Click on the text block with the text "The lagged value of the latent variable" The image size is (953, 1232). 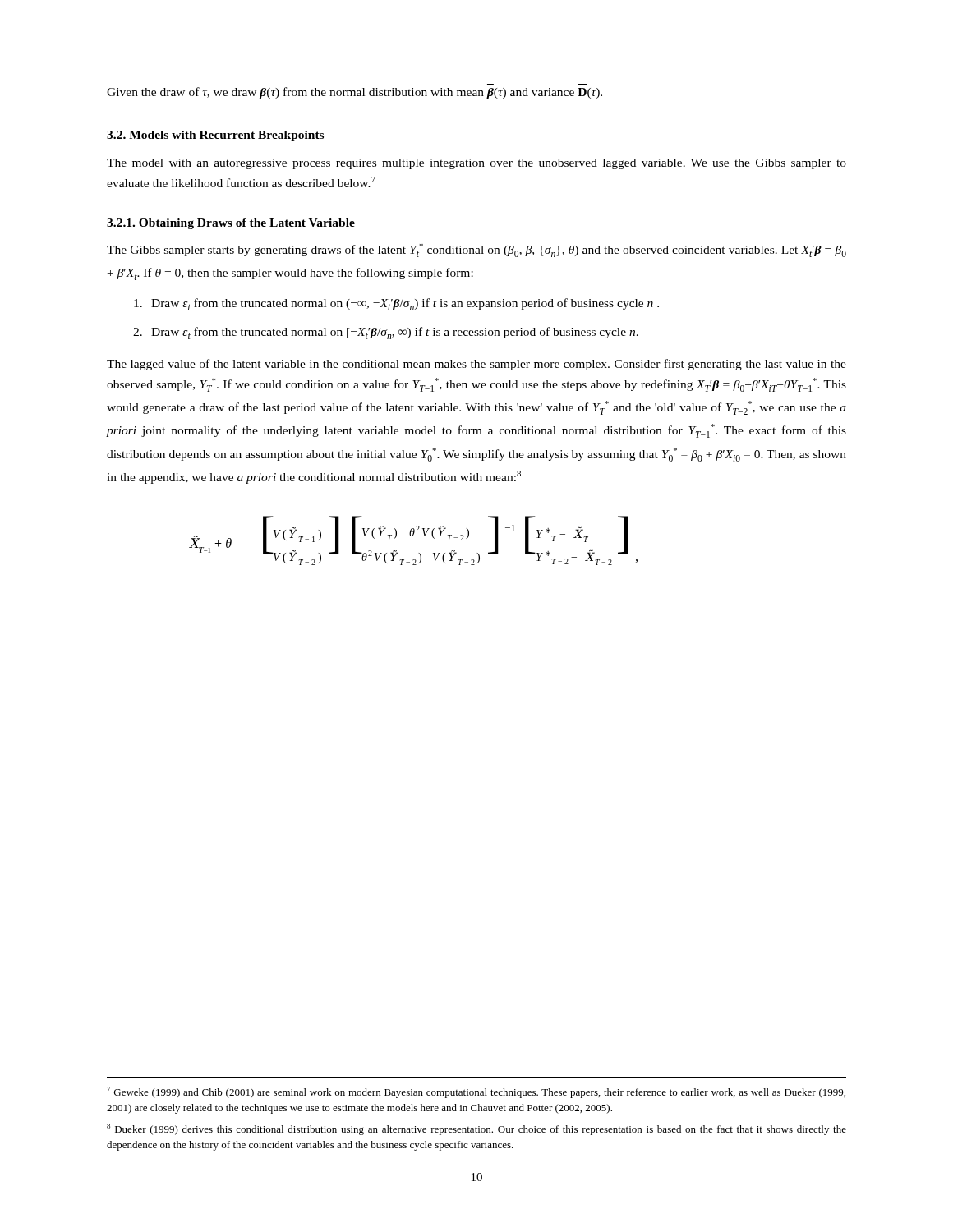[x=476, y=420]
